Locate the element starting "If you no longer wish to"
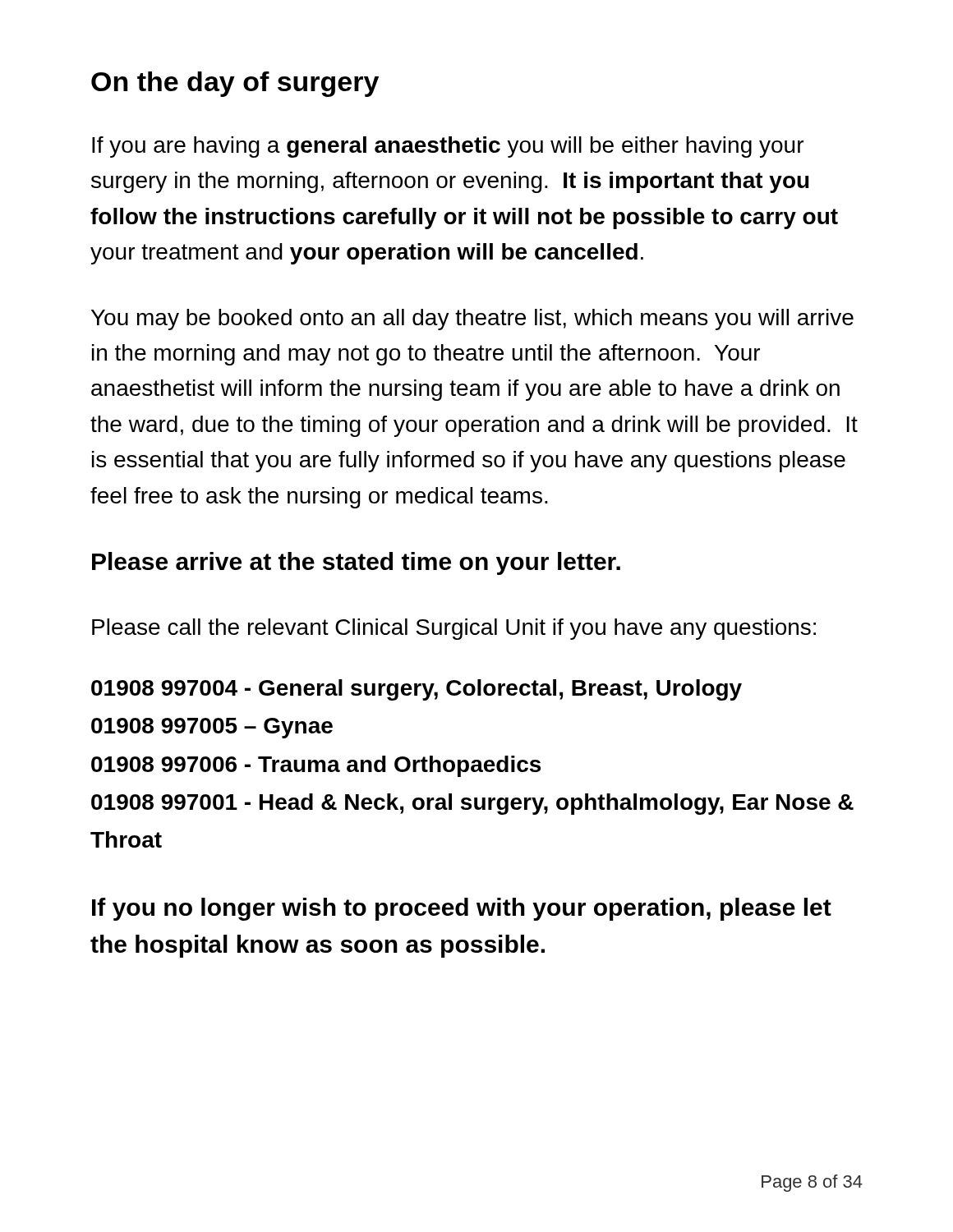953x1232 pixels. tap(461, 926)
